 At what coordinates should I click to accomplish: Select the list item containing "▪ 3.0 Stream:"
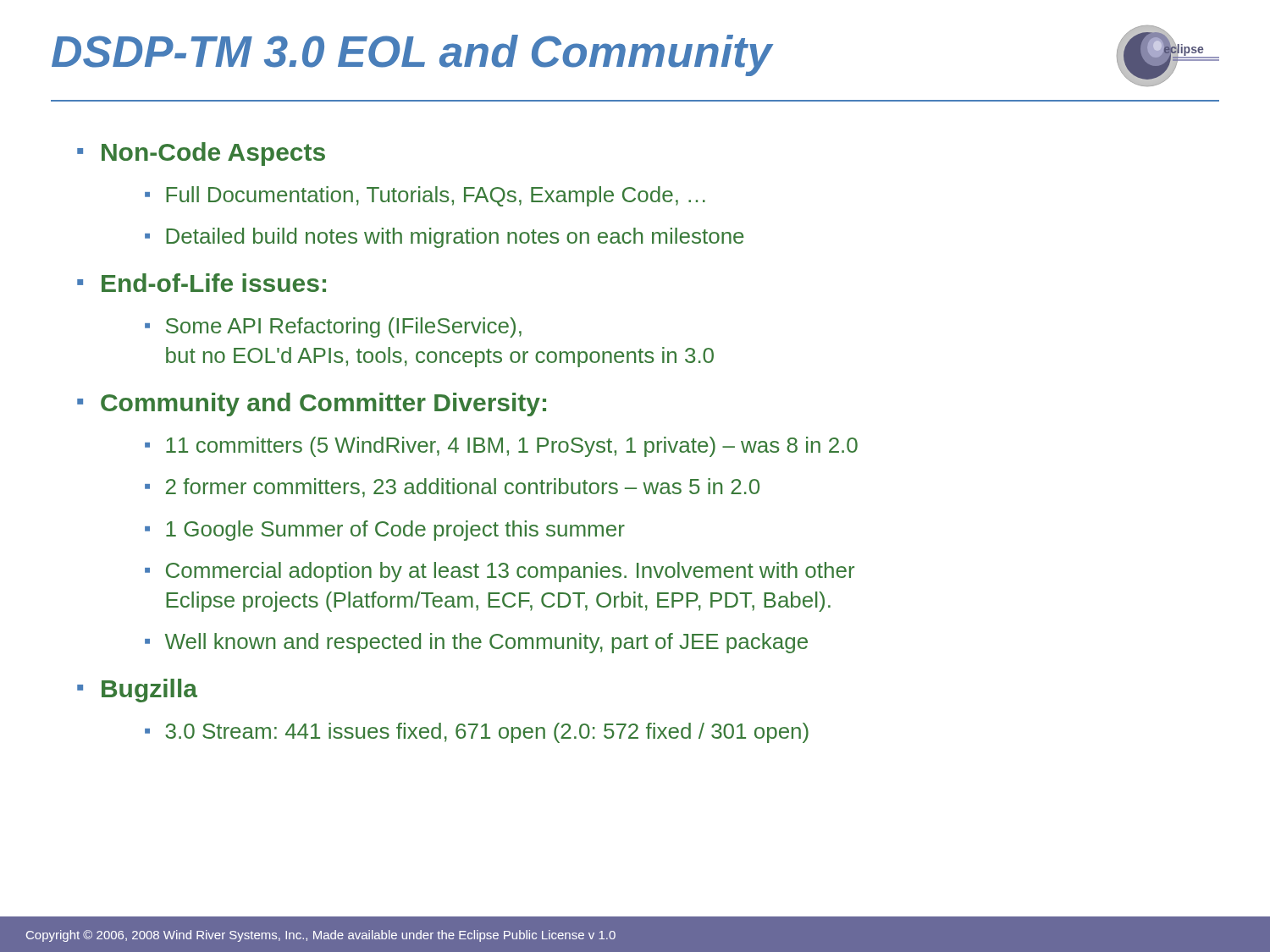click(x=477, y=732)
